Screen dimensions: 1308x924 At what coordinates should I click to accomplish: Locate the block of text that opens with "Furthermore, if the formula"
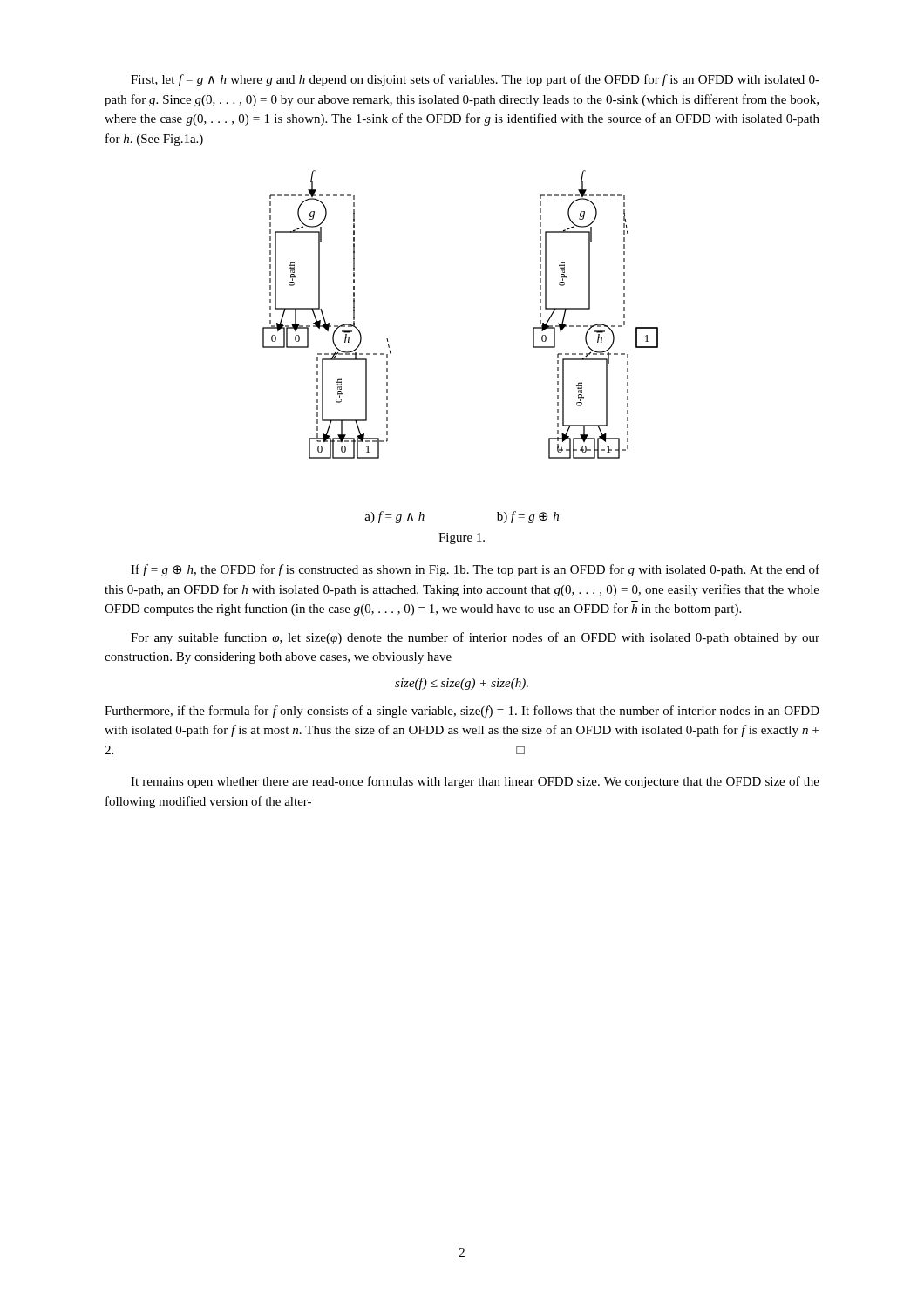(x=462, y=730)
